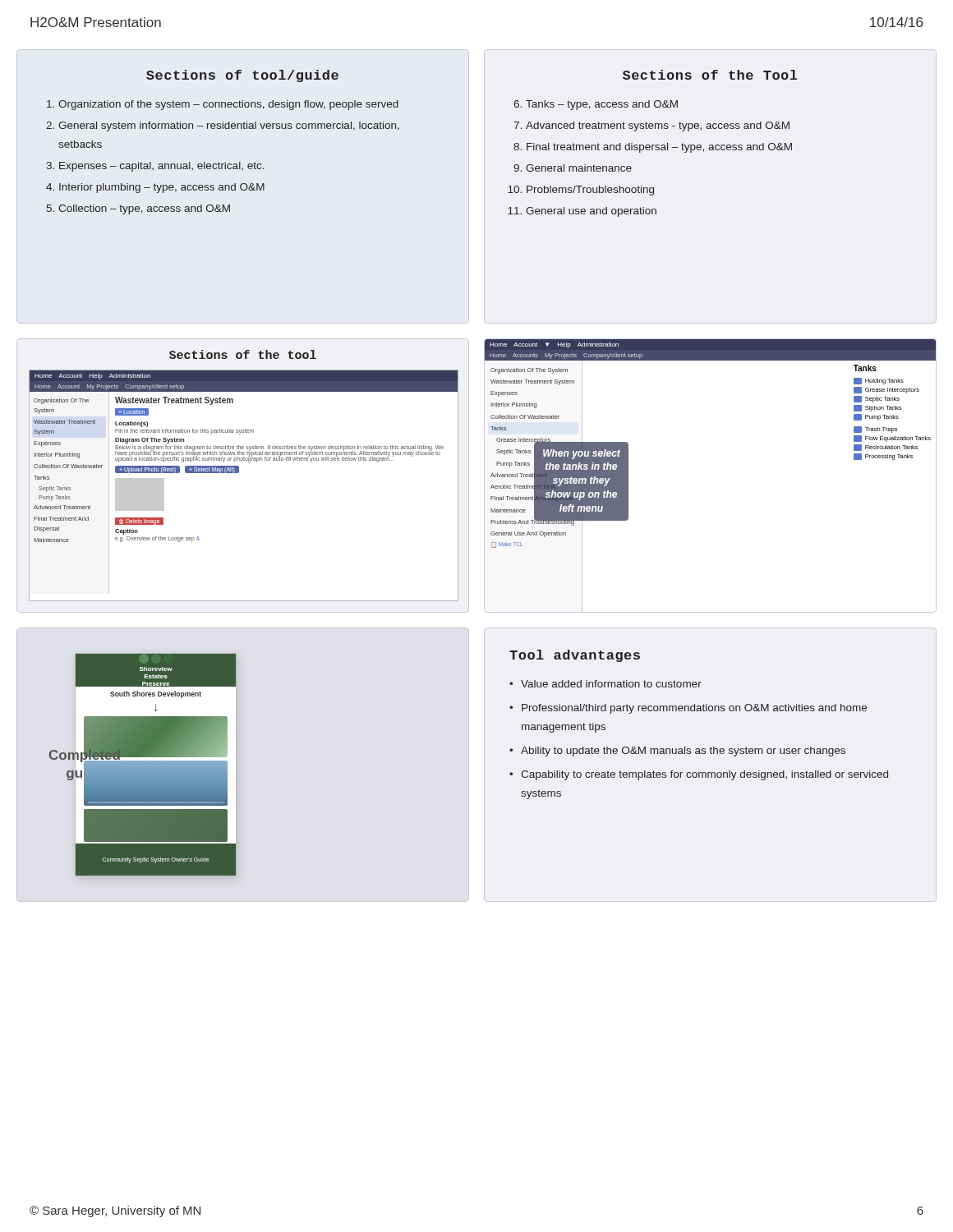Screen dimensions: 1232x953
Task: Click on the block starting "Sections of the Tool"
Action: [x=710, y=76]
